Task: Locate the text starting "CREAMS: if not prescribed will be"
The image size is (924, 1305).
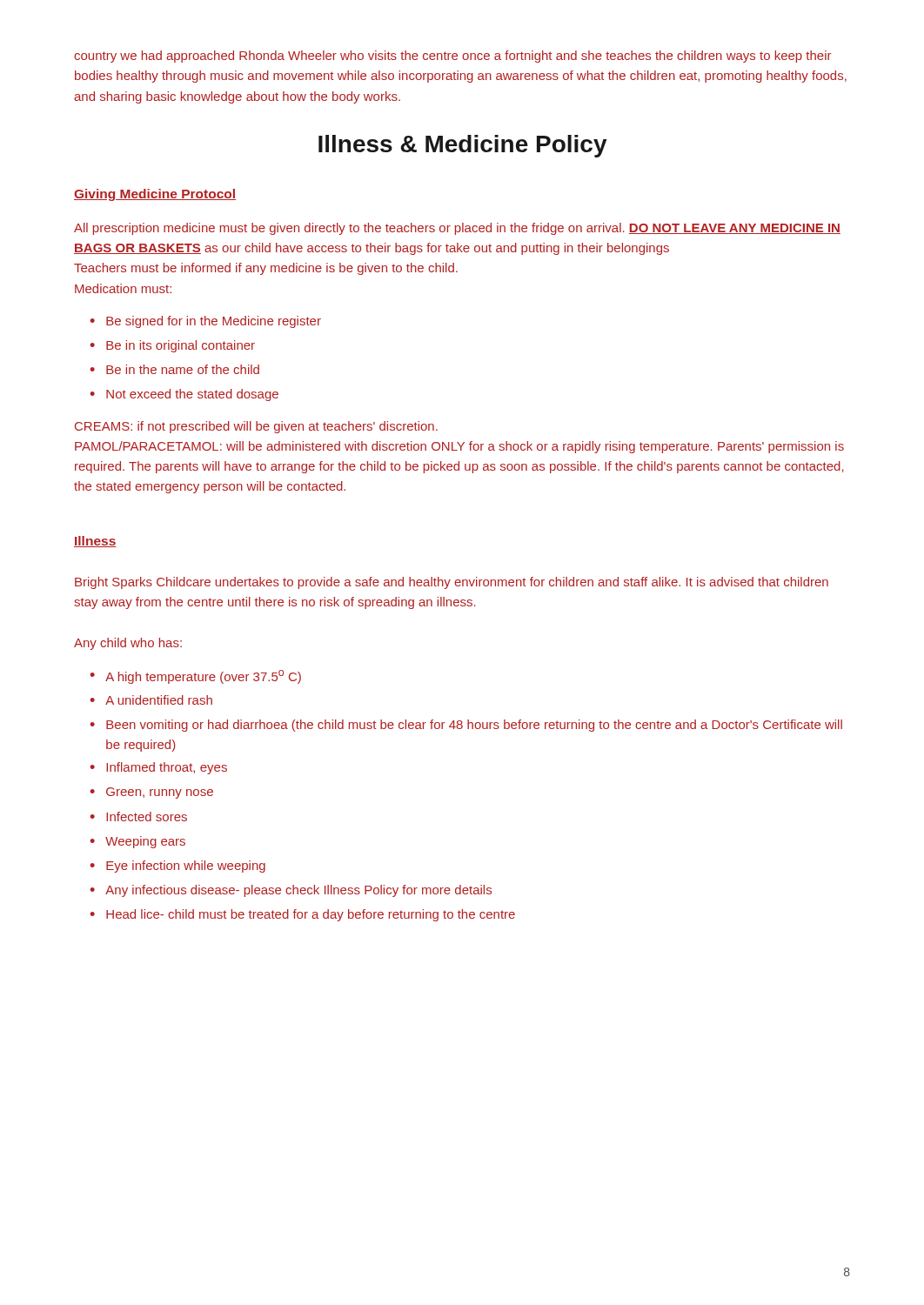Action: [x=459, y=456]
